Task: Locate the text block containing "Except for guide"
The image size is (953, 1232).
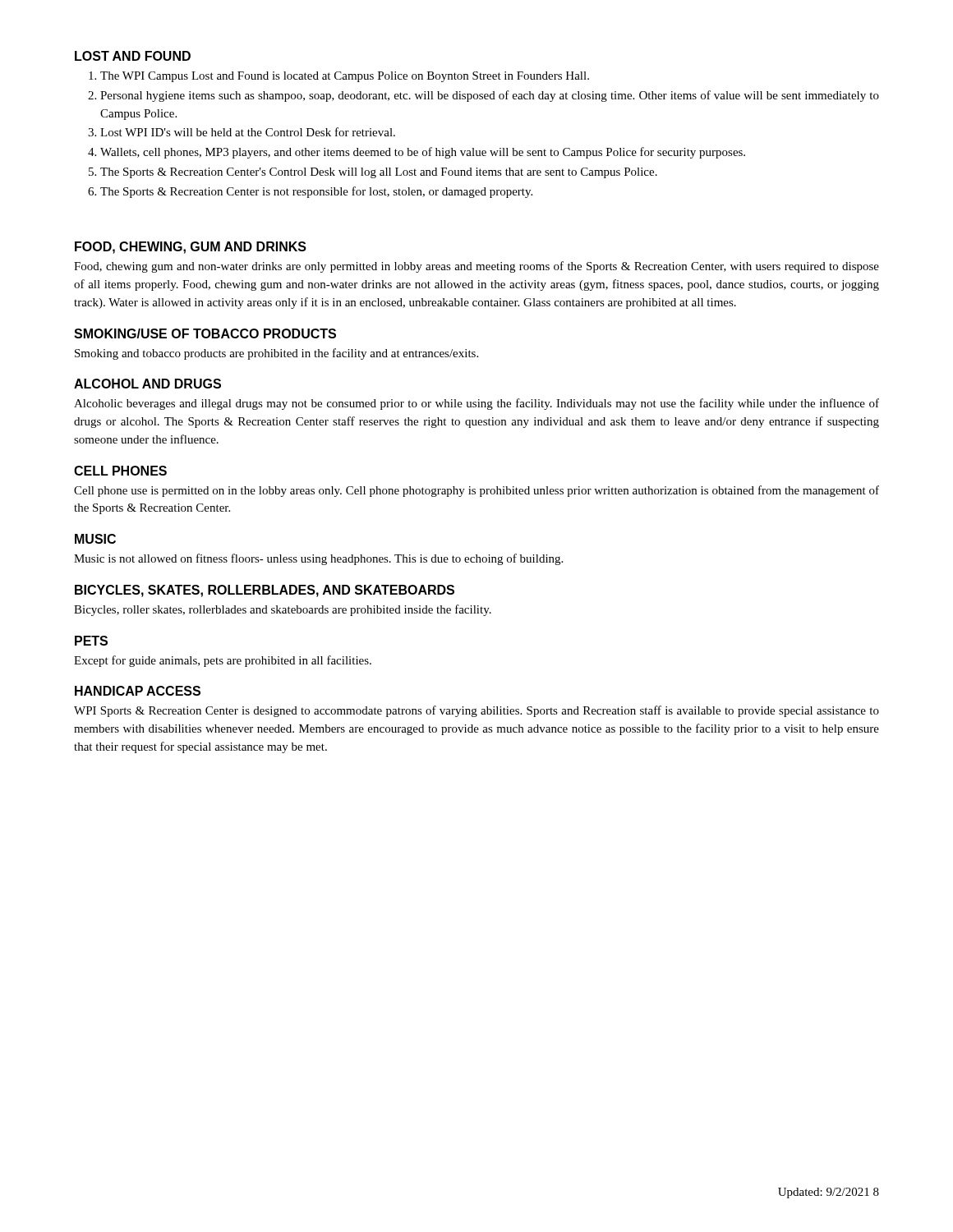Action: pyautogui.click(x=223, y=660)
